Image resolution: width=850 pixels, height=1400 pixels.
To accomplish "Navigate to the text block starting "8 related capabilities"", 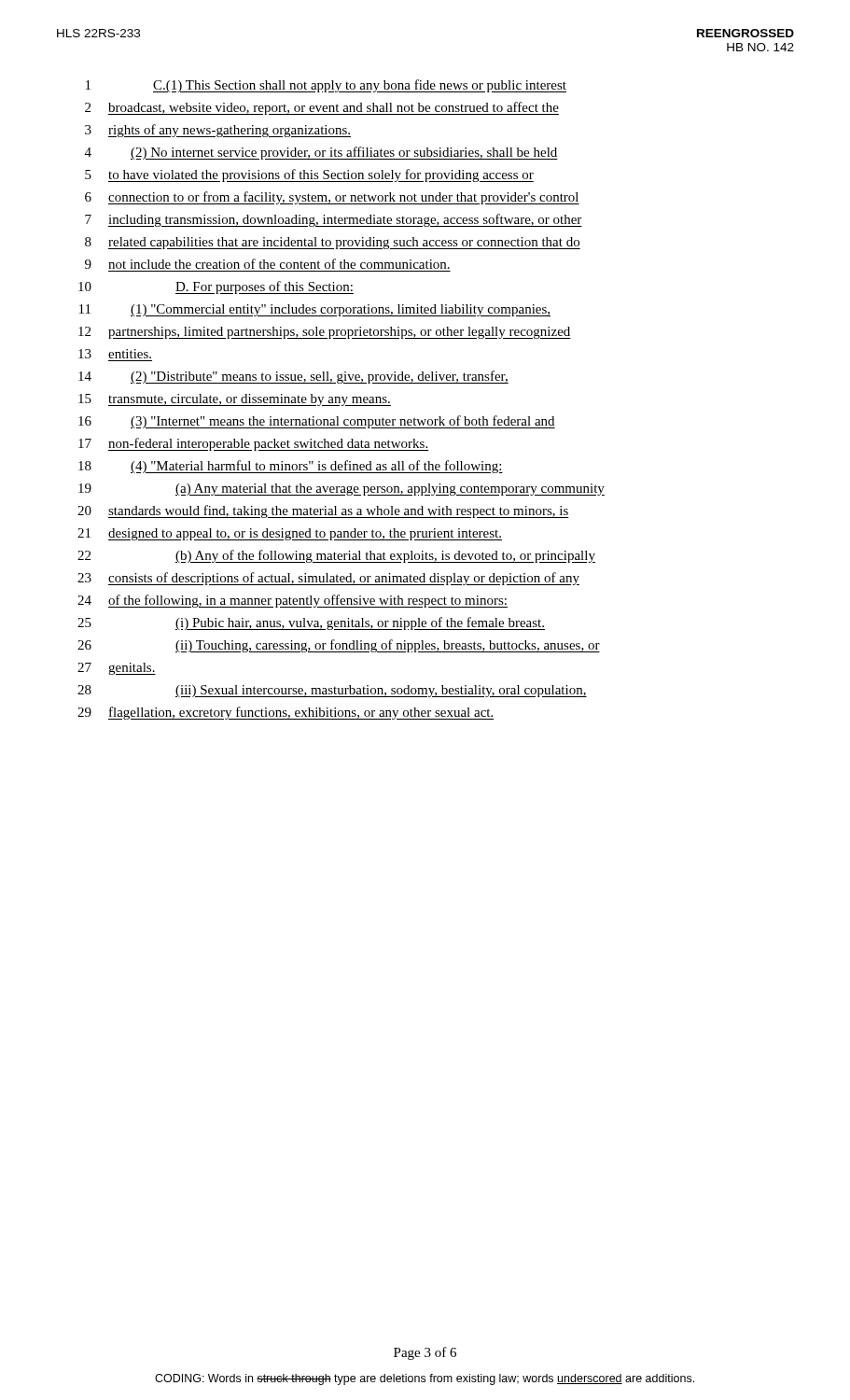I will 425,242.
